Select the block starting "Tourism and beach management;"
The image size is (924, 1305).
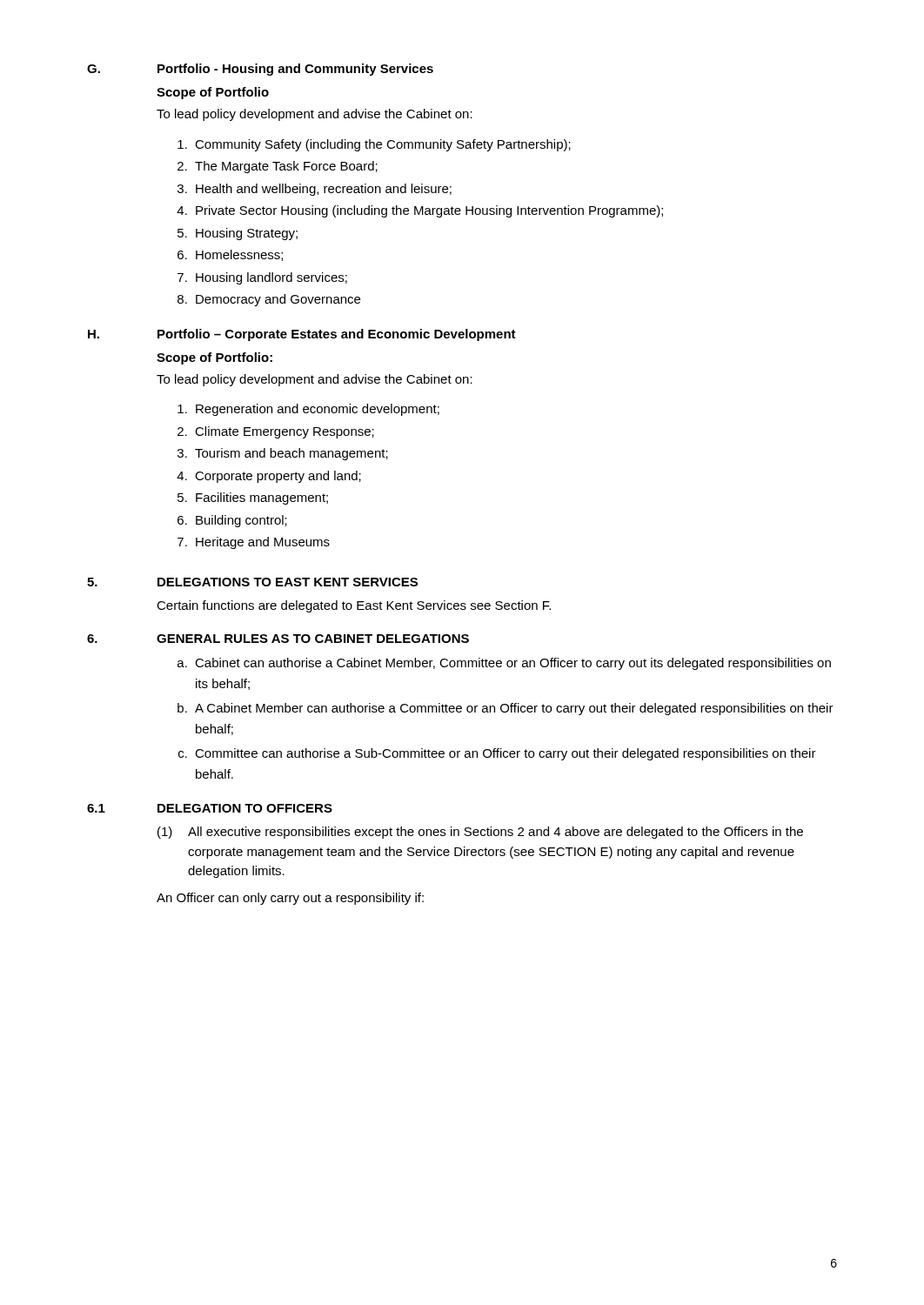click(x=292, y=453)
